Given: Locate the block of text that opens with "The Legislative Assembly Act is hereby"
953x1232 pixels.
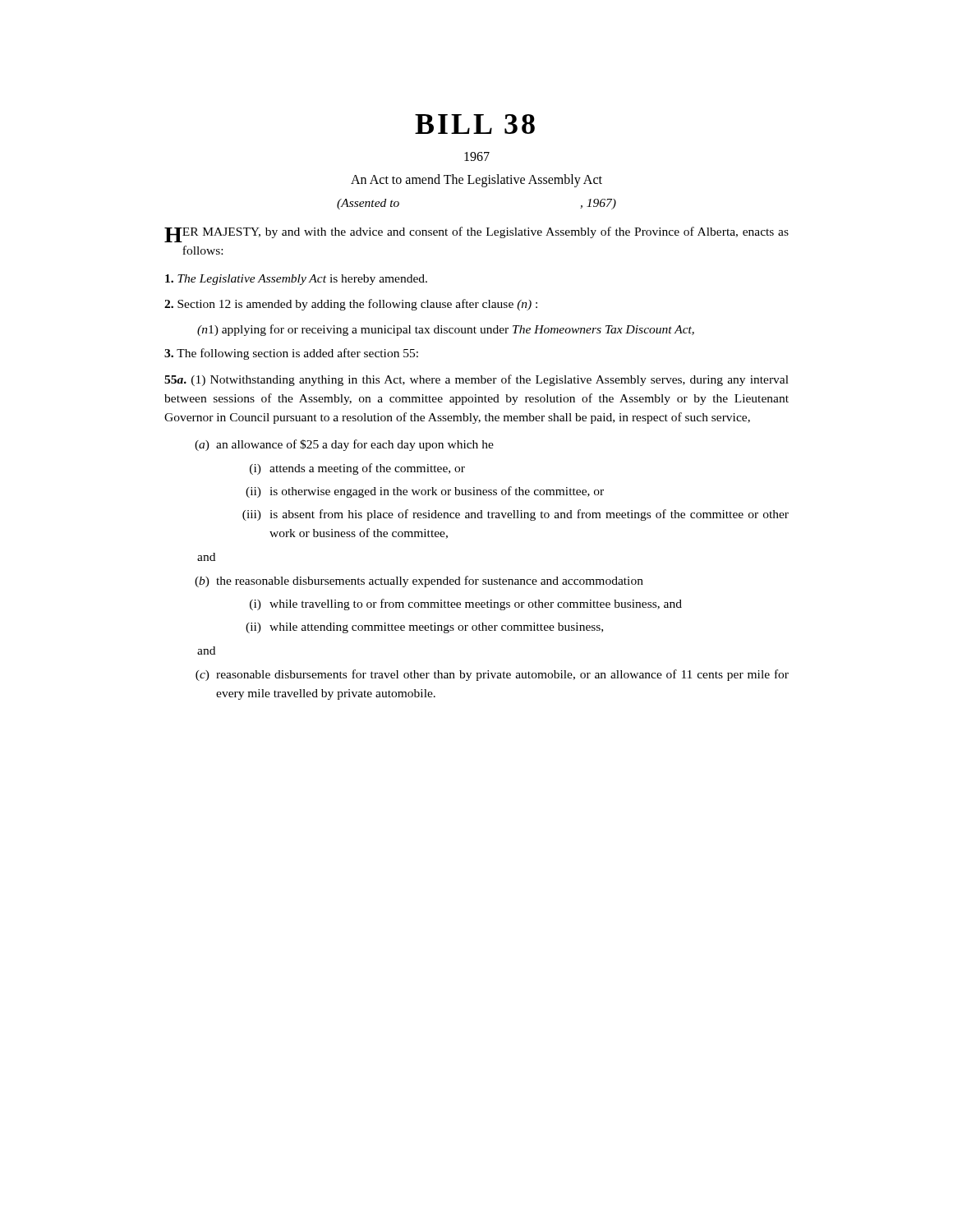Looking at the screenshot, I should [296, 278].
